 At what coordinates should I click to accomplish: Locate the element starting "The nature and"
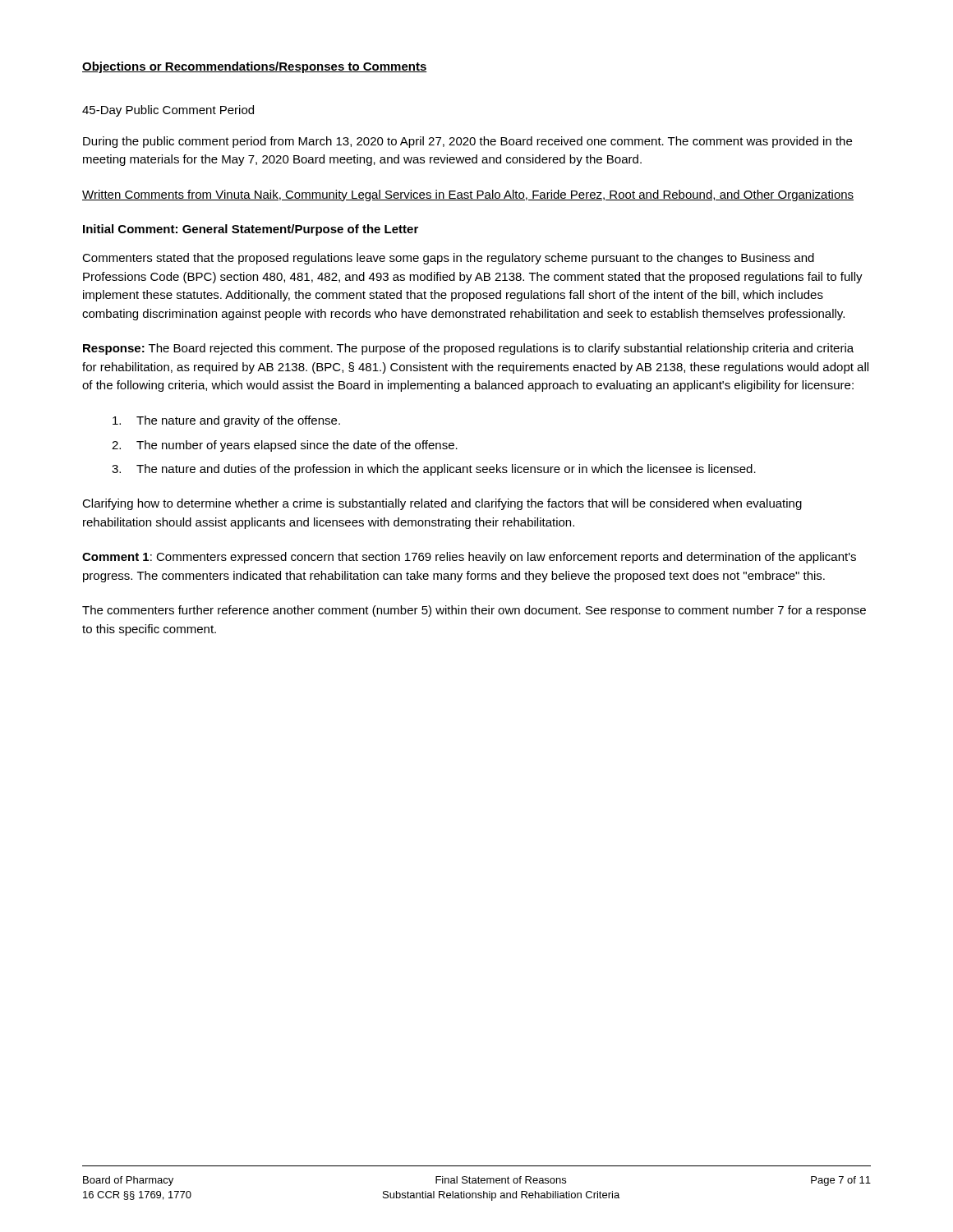coord(226,421)
